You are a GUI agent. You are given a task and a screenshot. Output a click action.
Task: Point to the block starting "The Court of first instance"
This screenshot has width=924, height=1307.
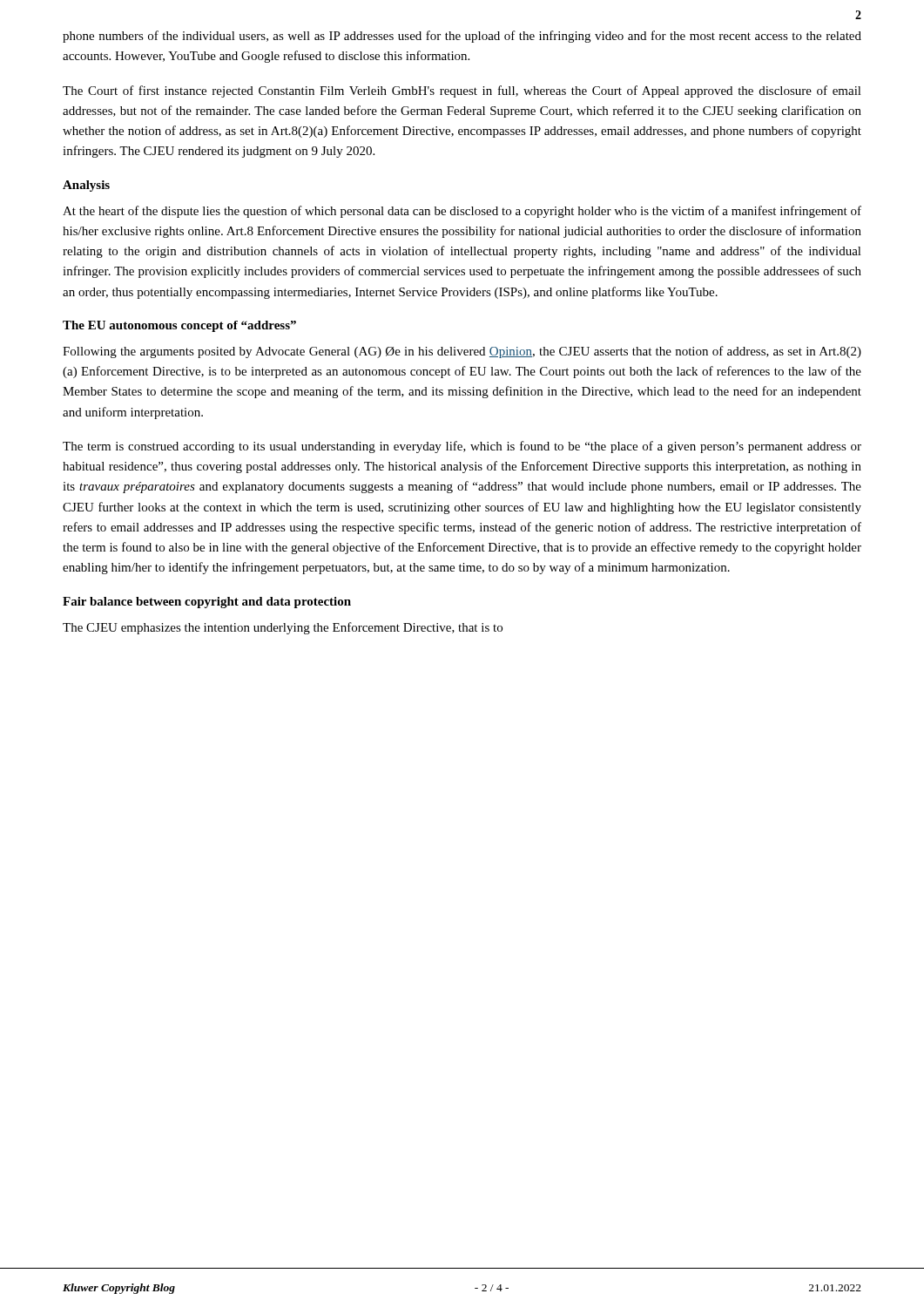pos(462,121)
